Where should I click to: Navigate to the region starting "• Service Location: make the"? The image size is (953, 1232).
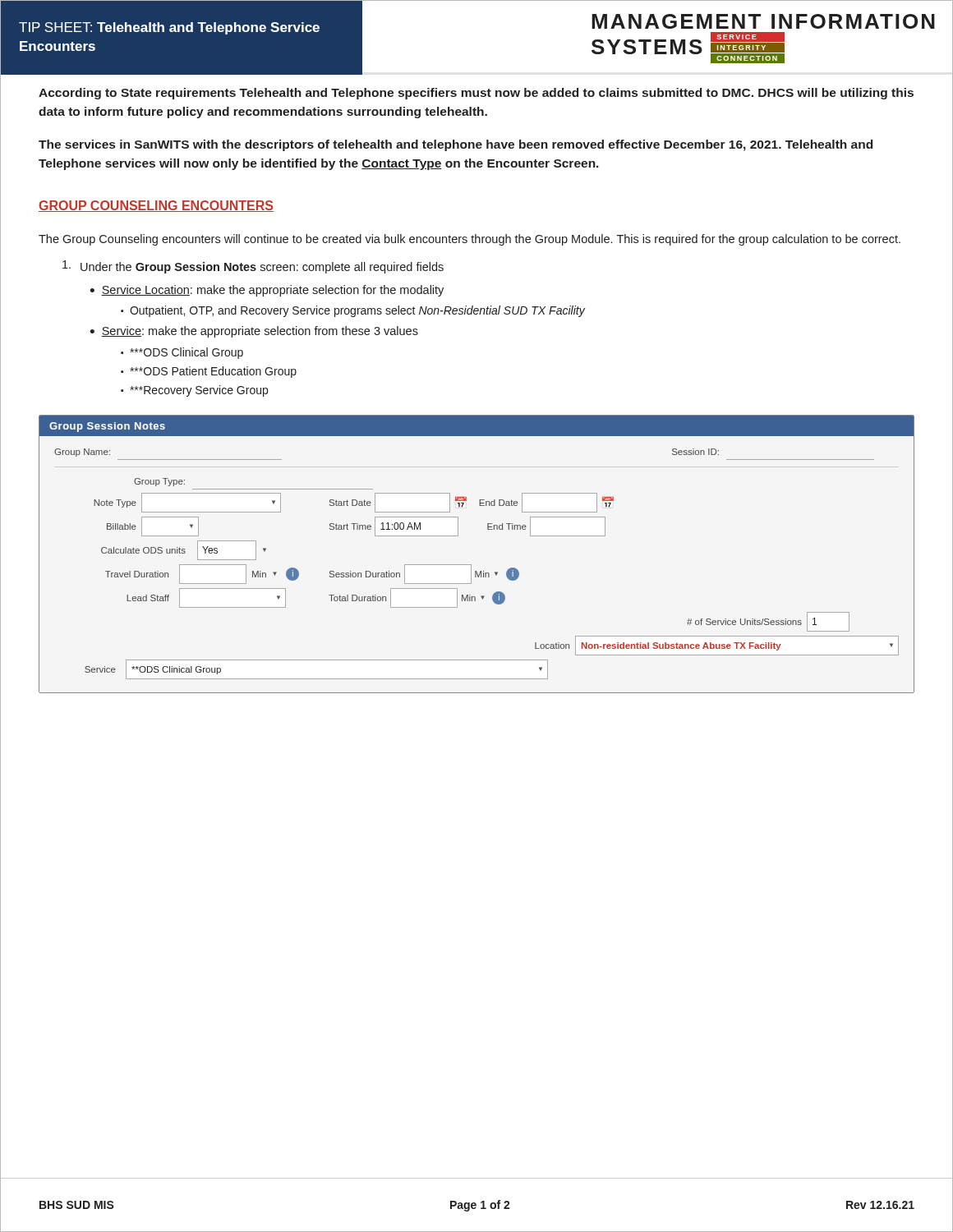(267, 290)
